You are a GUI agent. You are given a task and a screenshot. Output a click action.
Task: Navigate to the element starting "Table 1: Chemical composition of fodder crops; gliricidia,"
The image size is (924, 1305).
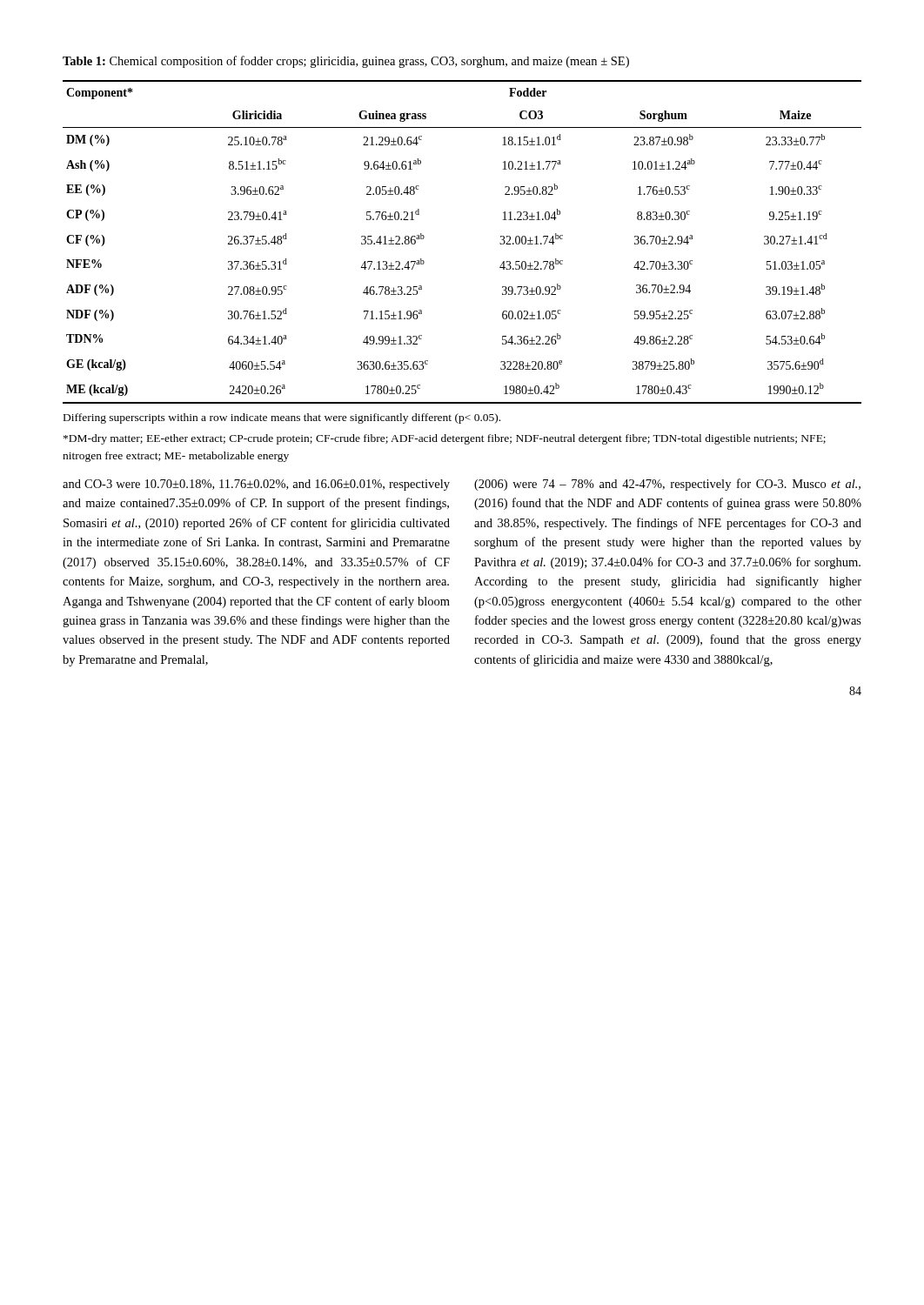[346, 61]
